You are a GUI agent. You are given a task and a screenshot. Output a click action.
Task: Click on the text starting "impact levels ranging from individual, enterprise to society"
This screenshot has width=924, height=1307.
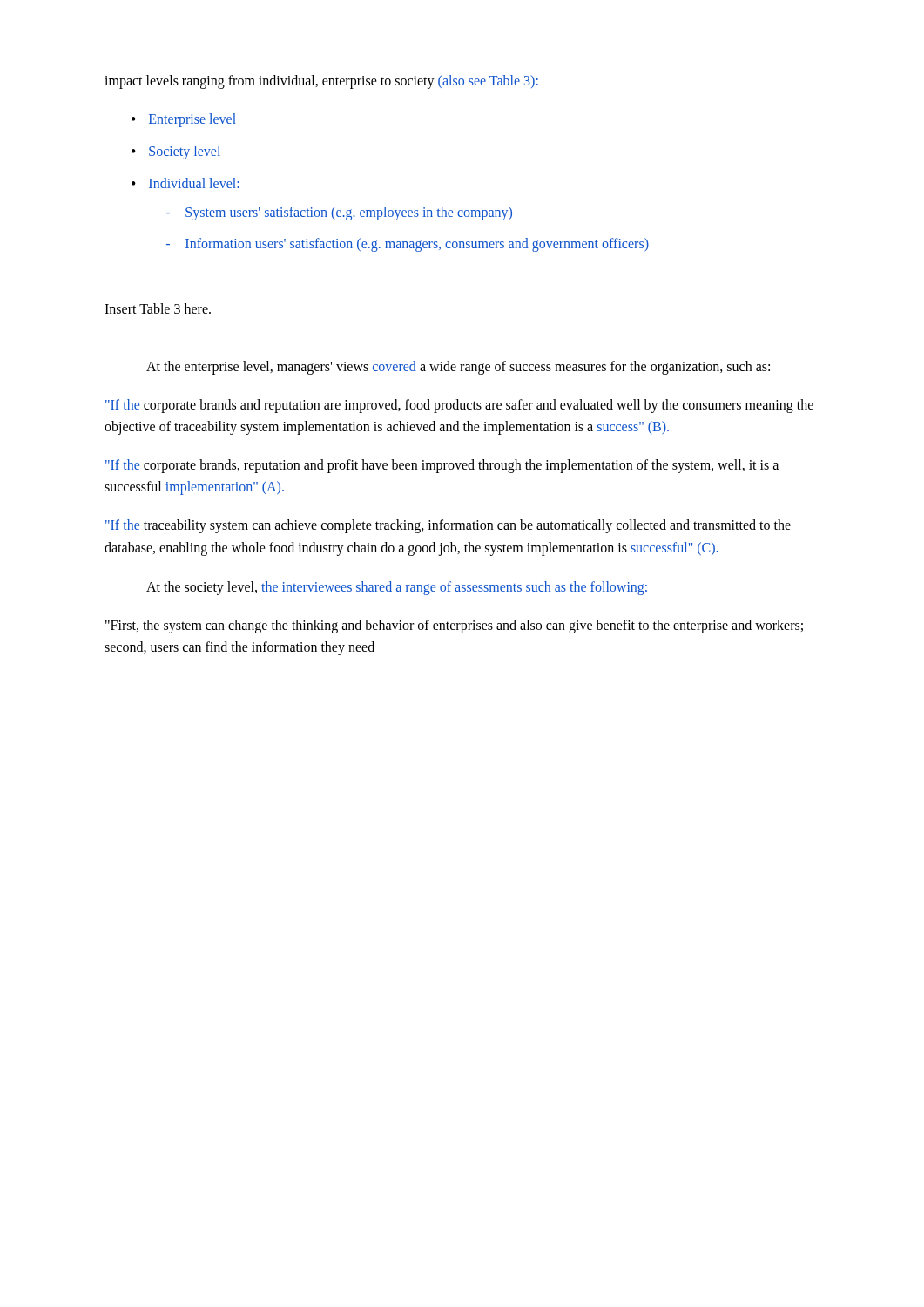(322, 81)
